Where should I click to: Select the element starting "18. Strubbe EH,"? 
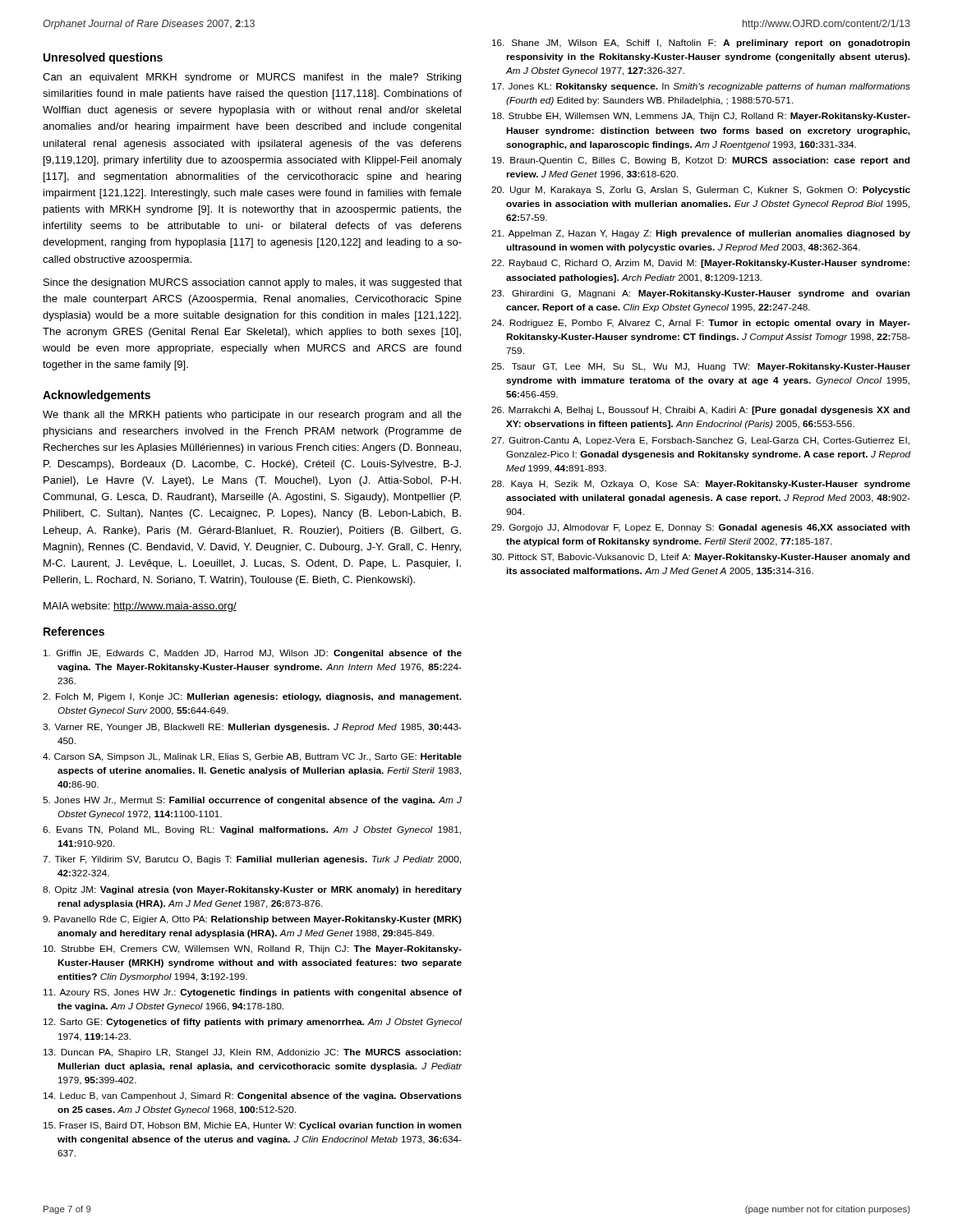click(701, 130)
